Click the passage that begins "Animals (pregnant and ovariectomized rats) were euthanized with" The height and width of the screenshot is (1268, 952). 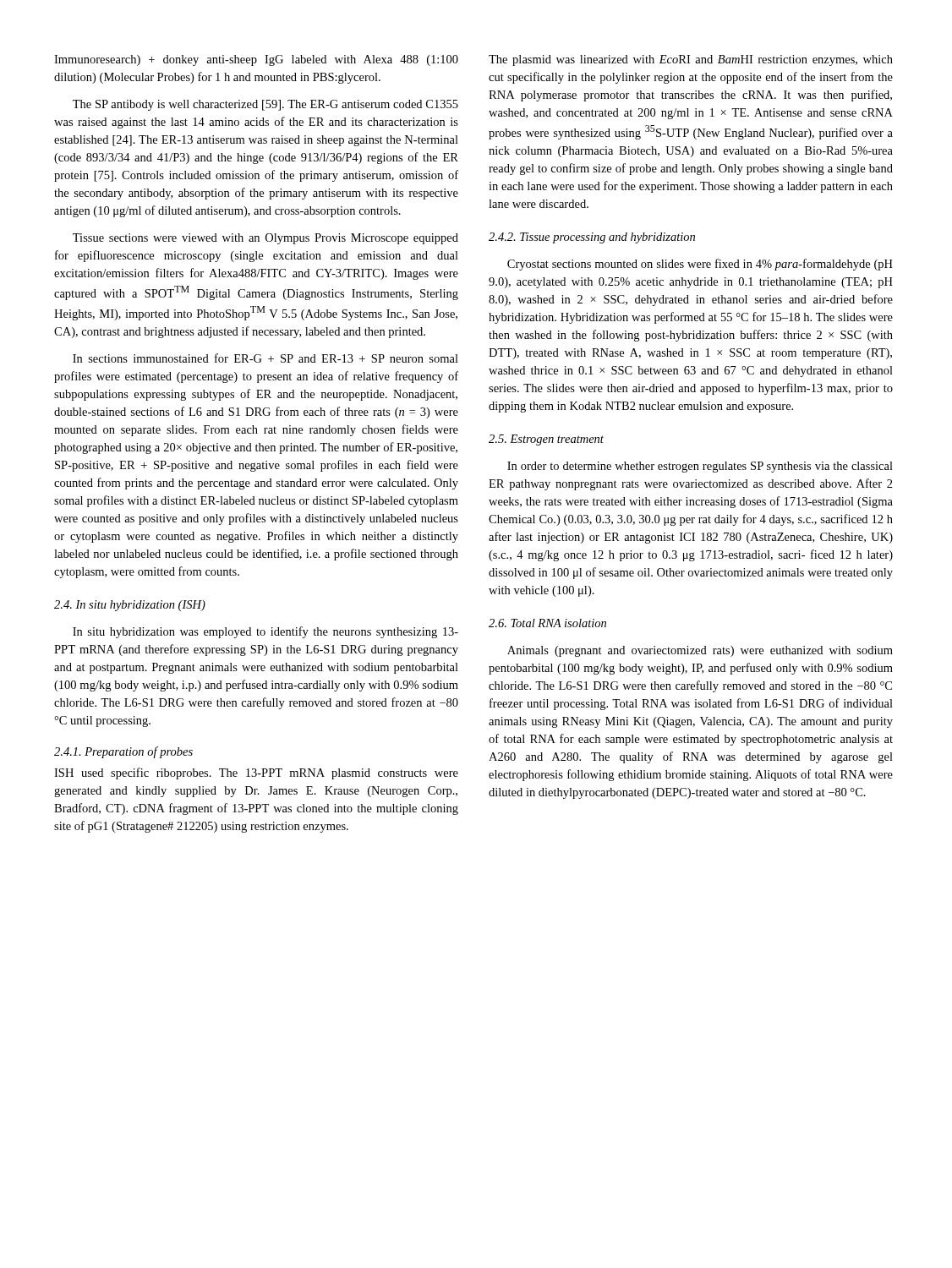pyautogui.click(x=691, y=722)
